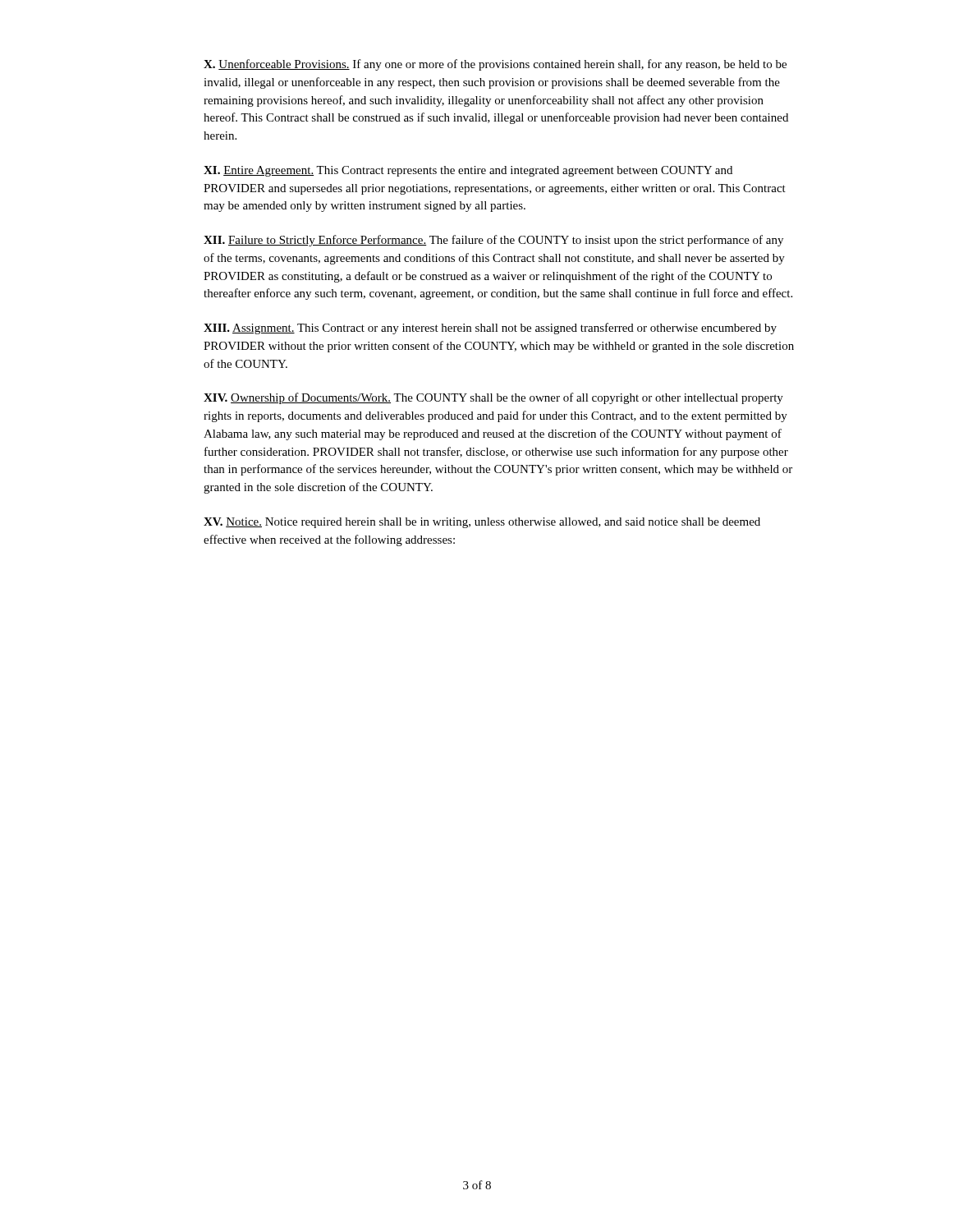Find the element starting "X. Unenforceable Provisions. If any one or"

(496, 100)
